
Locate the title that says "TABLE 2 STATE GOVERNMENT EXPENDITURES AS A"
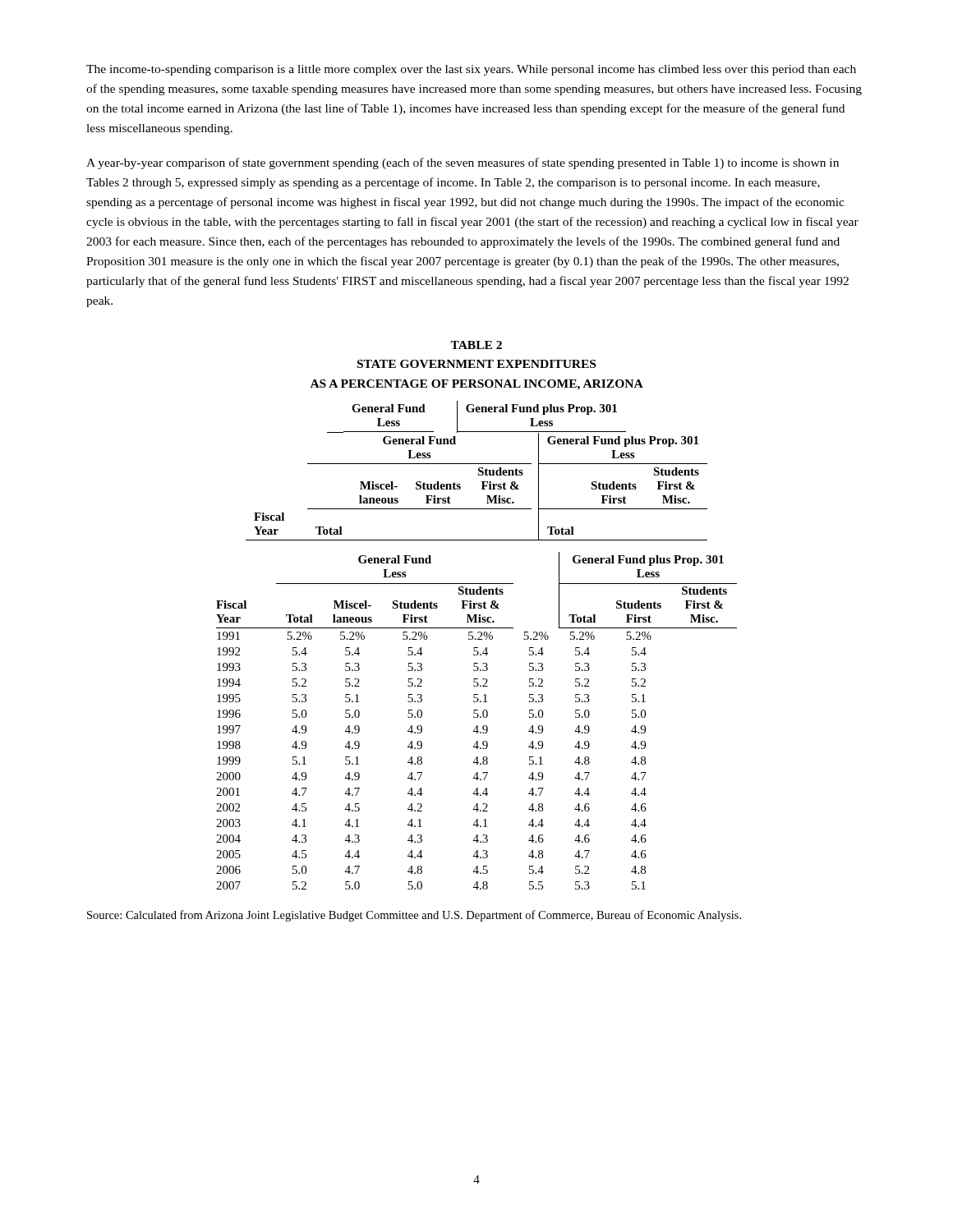476,438
